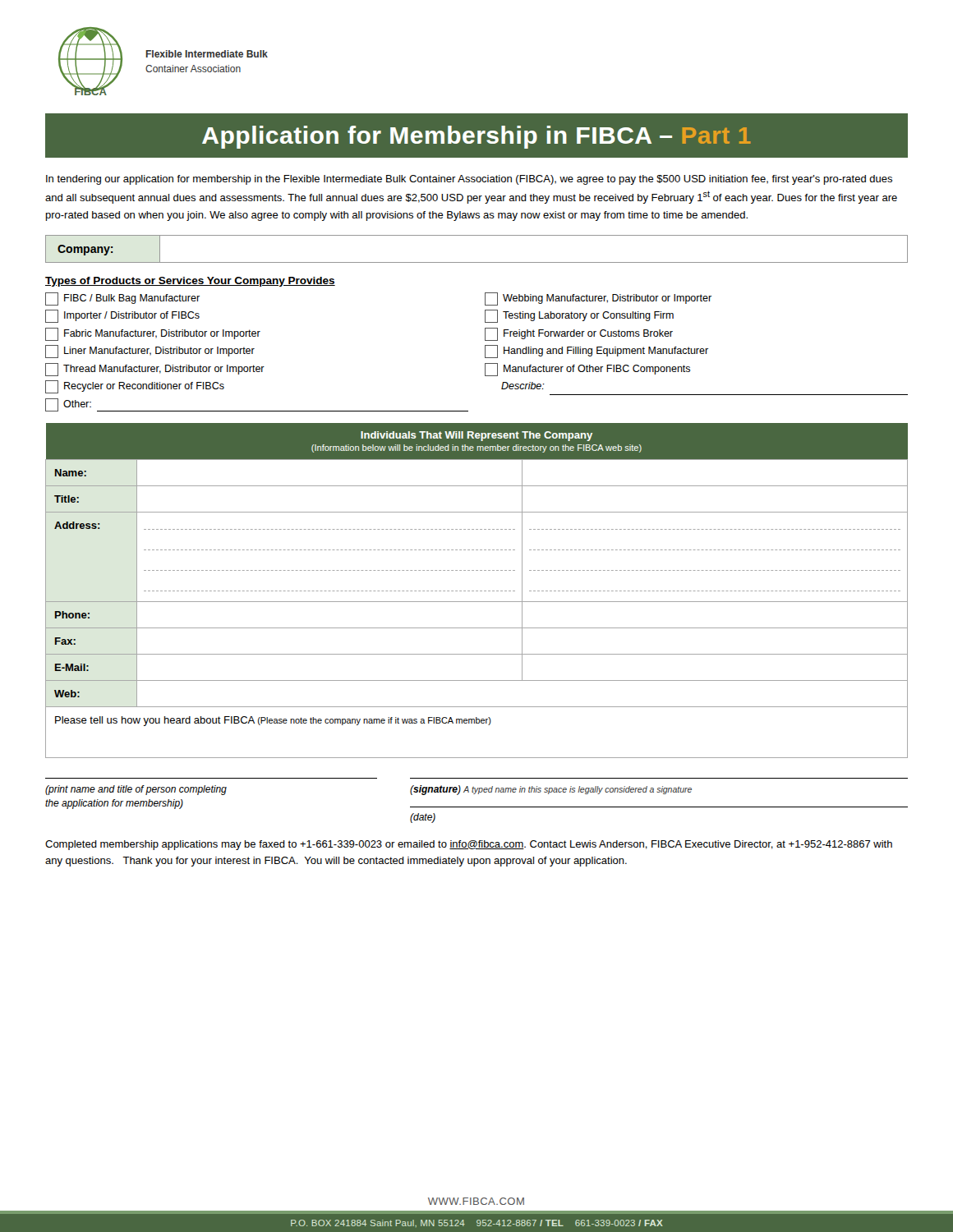This screenshot has width=953, height=1232.
Task: Point to the block beginning "Completed membership applications may"
Action: click(469, 852)
